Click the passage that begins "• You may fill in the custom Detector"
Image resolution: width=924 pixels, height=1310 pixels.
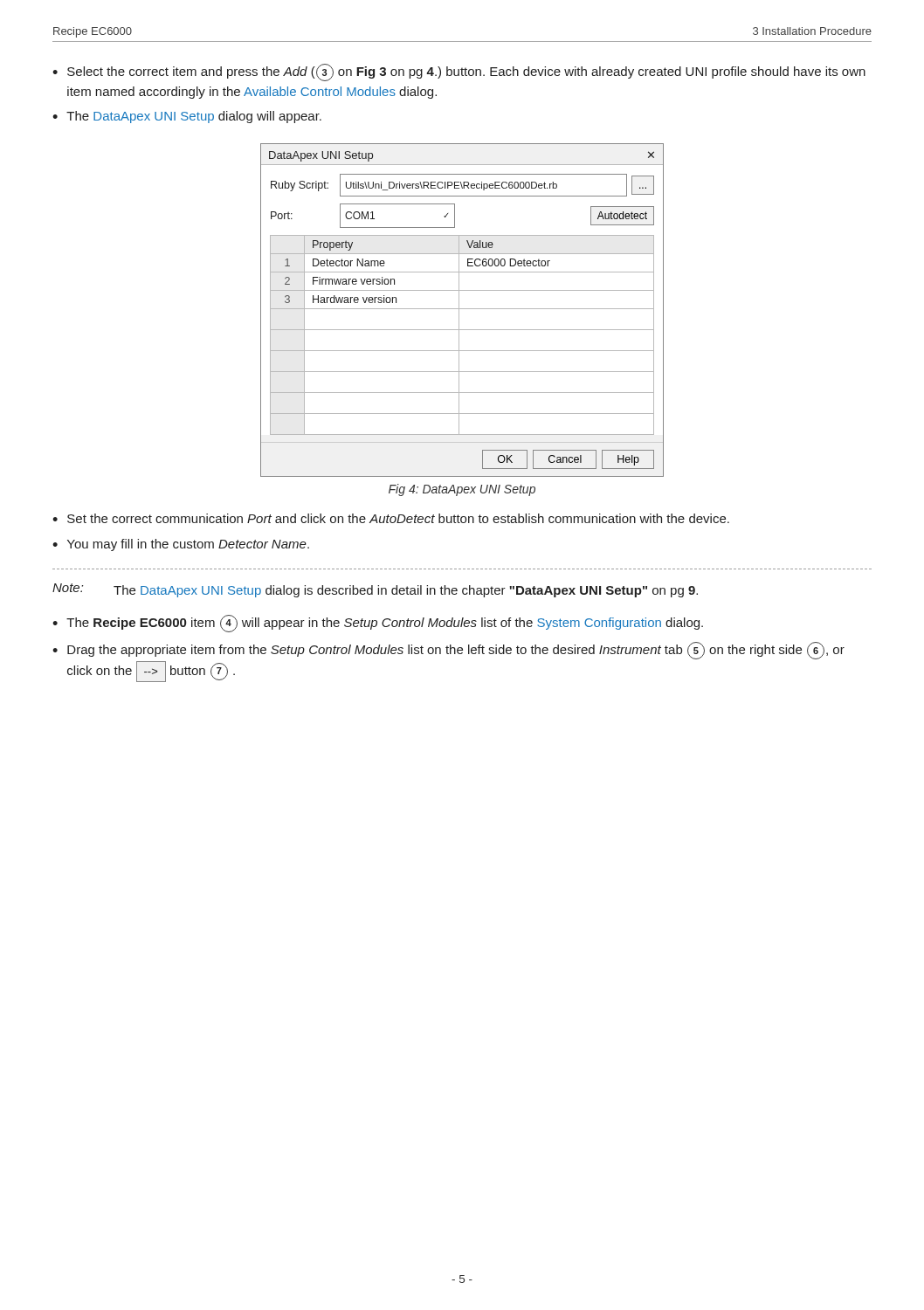coord(181,545)
